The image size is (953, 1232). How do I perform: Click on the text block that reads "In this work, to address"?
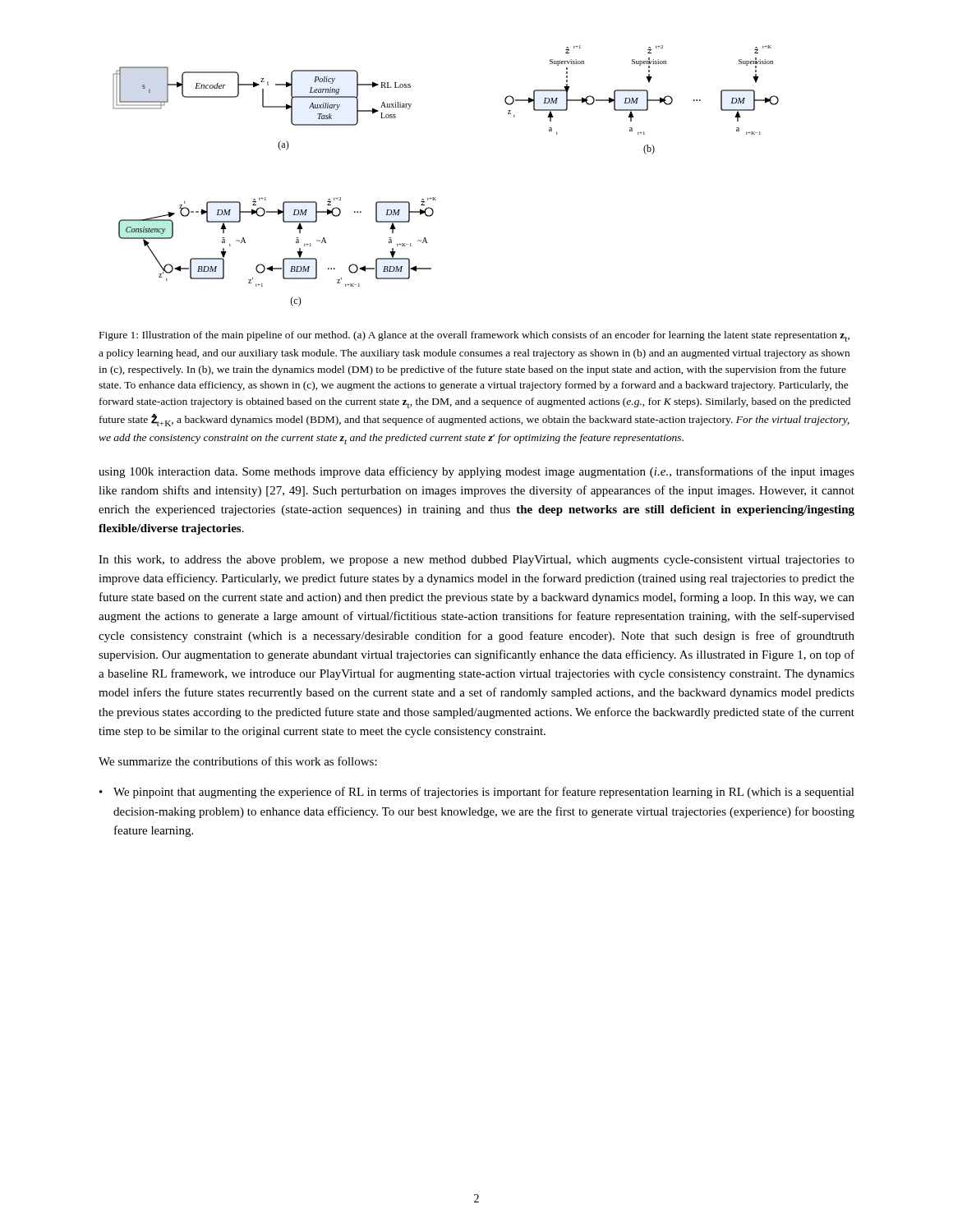[476, 645]
